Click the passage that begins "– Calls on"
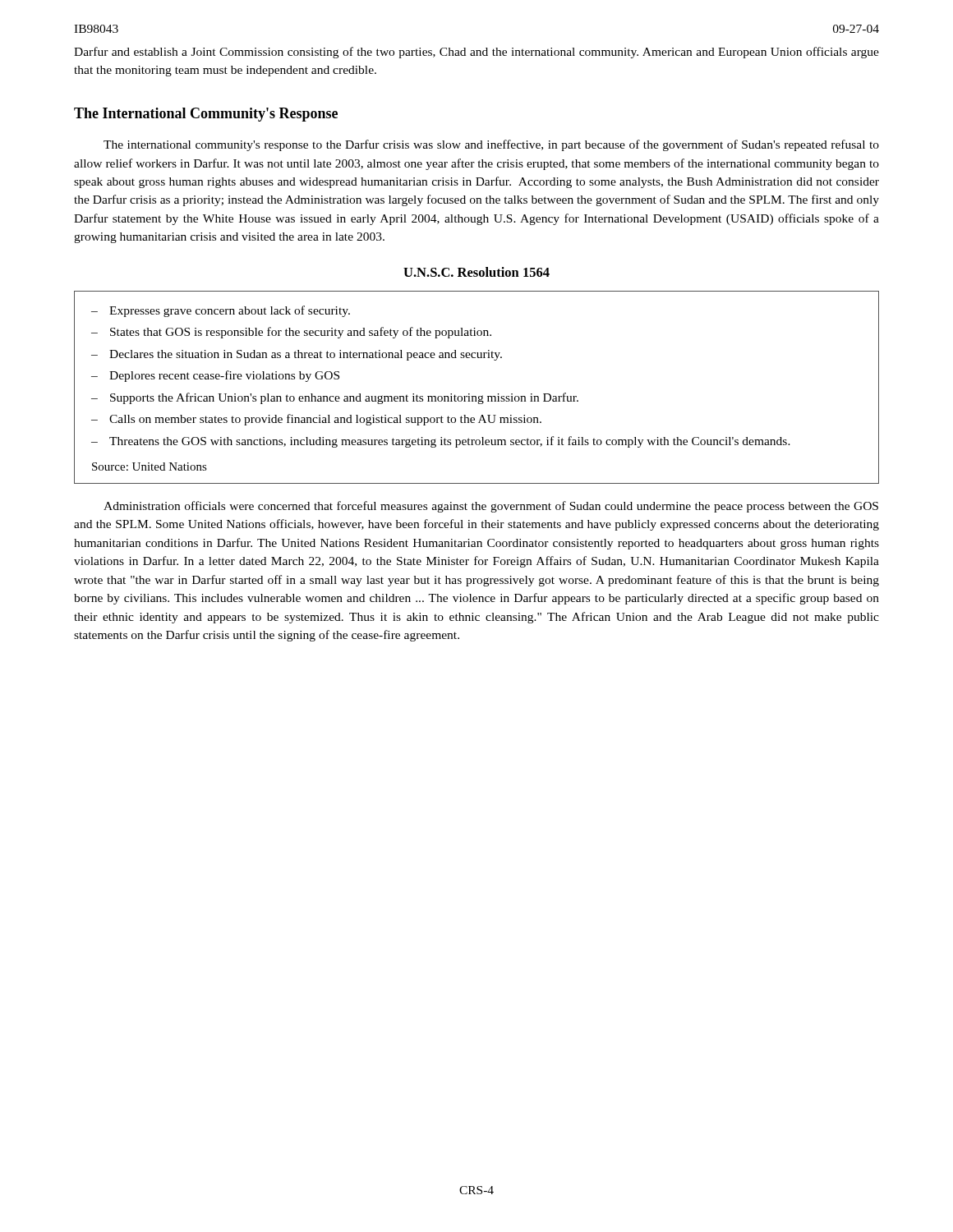 476,419
